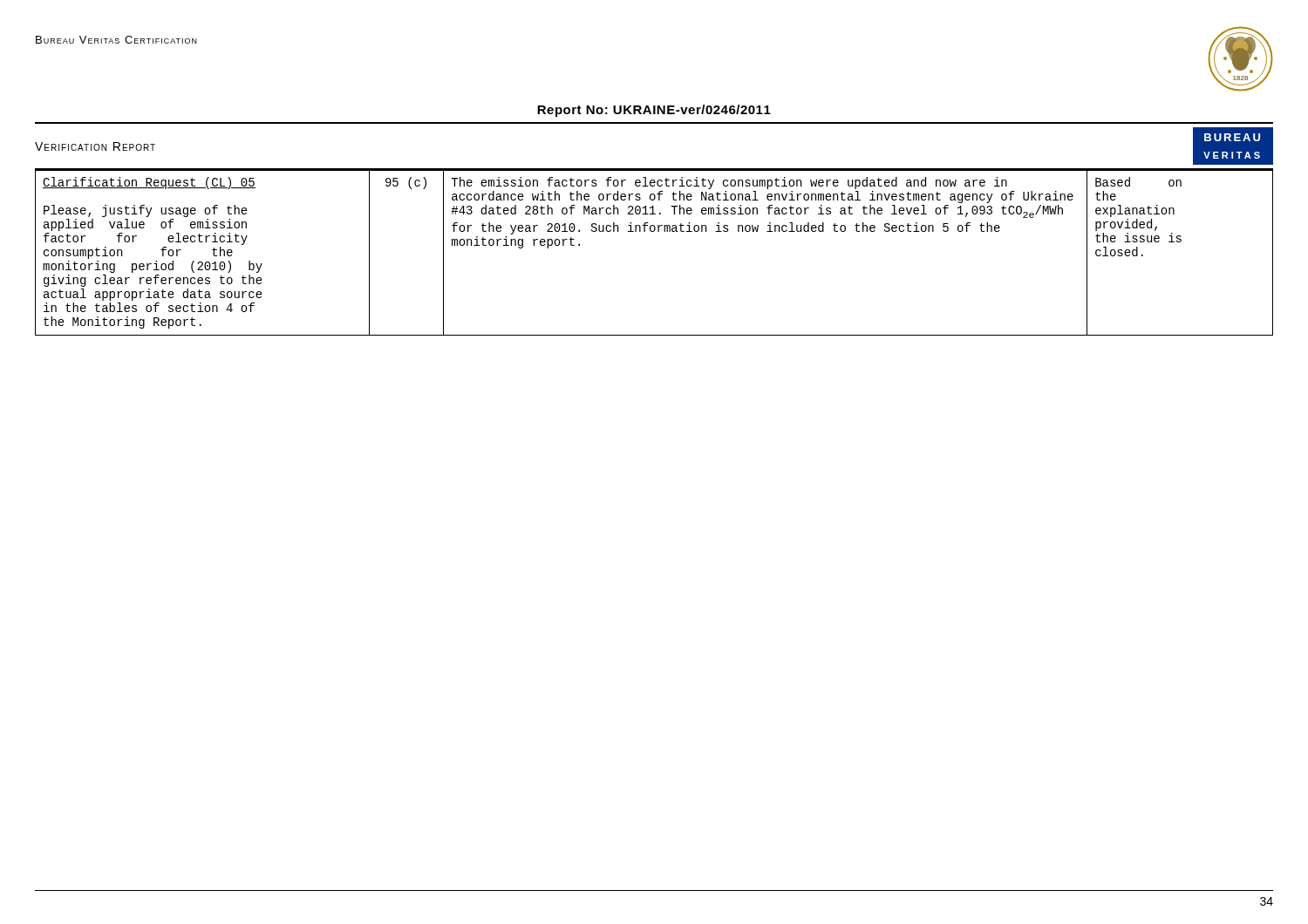This screenshot has width=1308, height=924.
Task: Click on the section header that reads "Verification Report"
Action: point(96,146)
